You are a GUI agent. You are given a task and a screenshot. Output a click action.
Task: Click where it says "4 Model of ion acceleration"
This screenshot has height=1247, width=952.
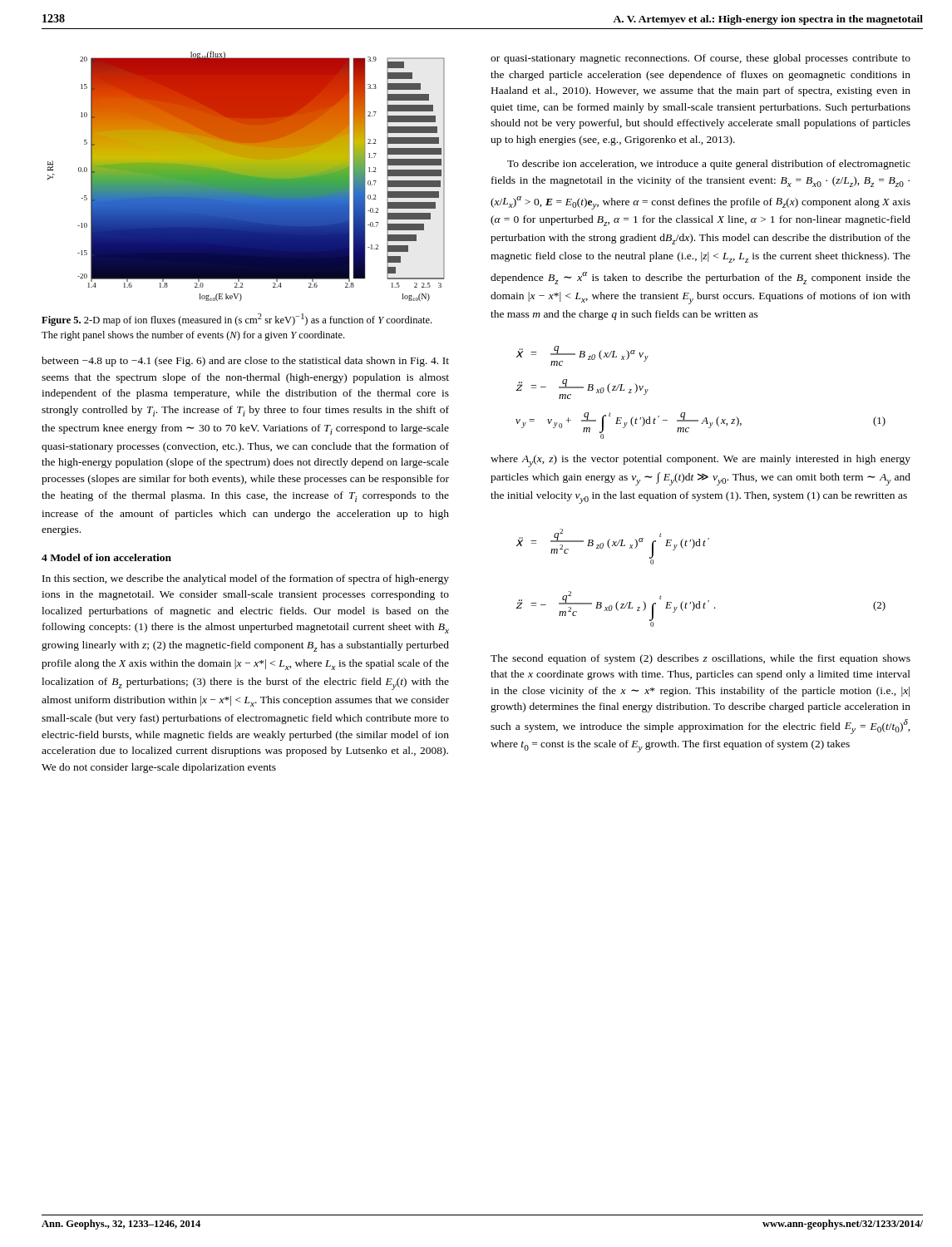pyautogui.click(x=106, y=557)
